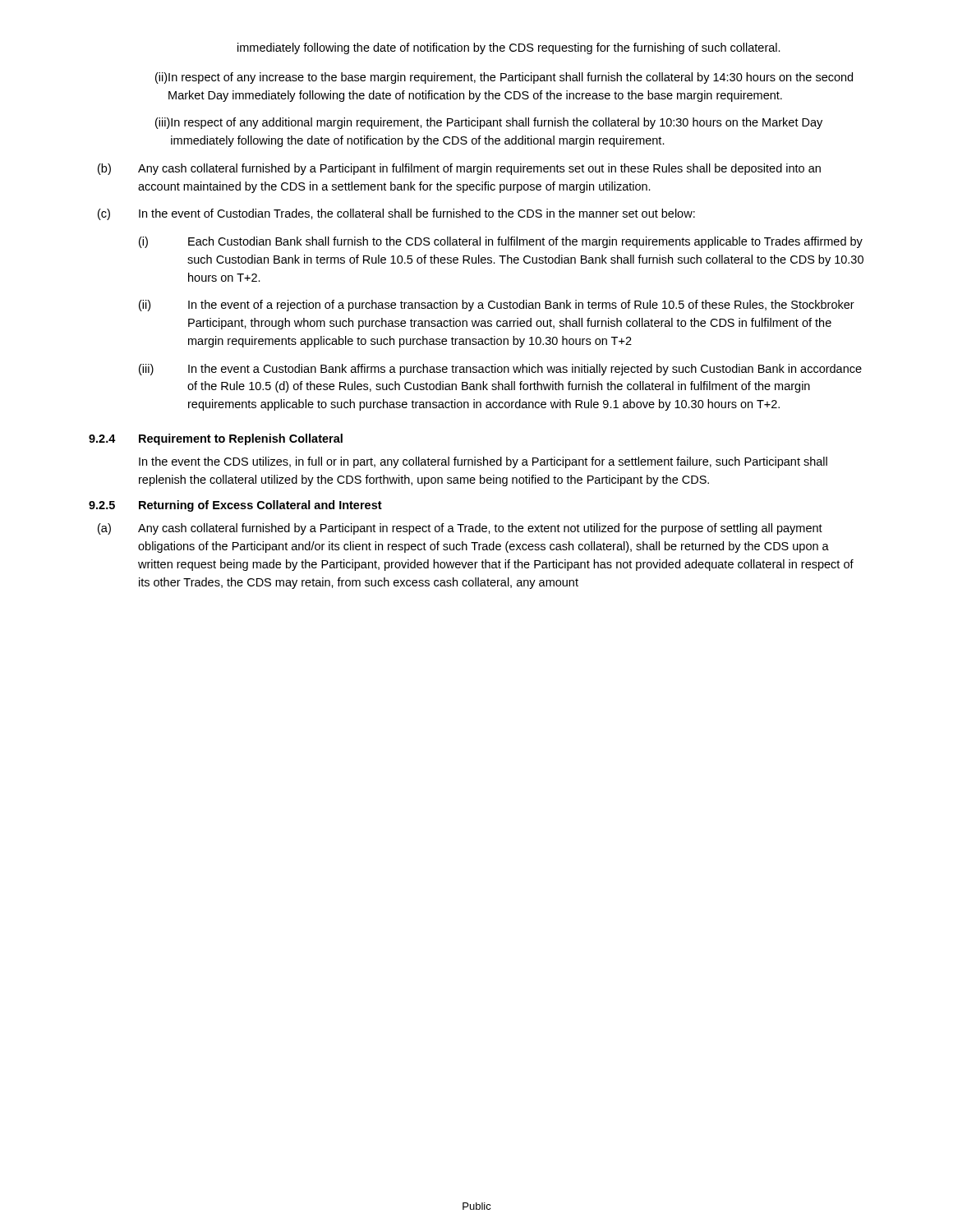This screenshot has height=1232, width=953.
Task: Find the list item with the text "(i) Each Custodian"
Action: coord(497,260)
